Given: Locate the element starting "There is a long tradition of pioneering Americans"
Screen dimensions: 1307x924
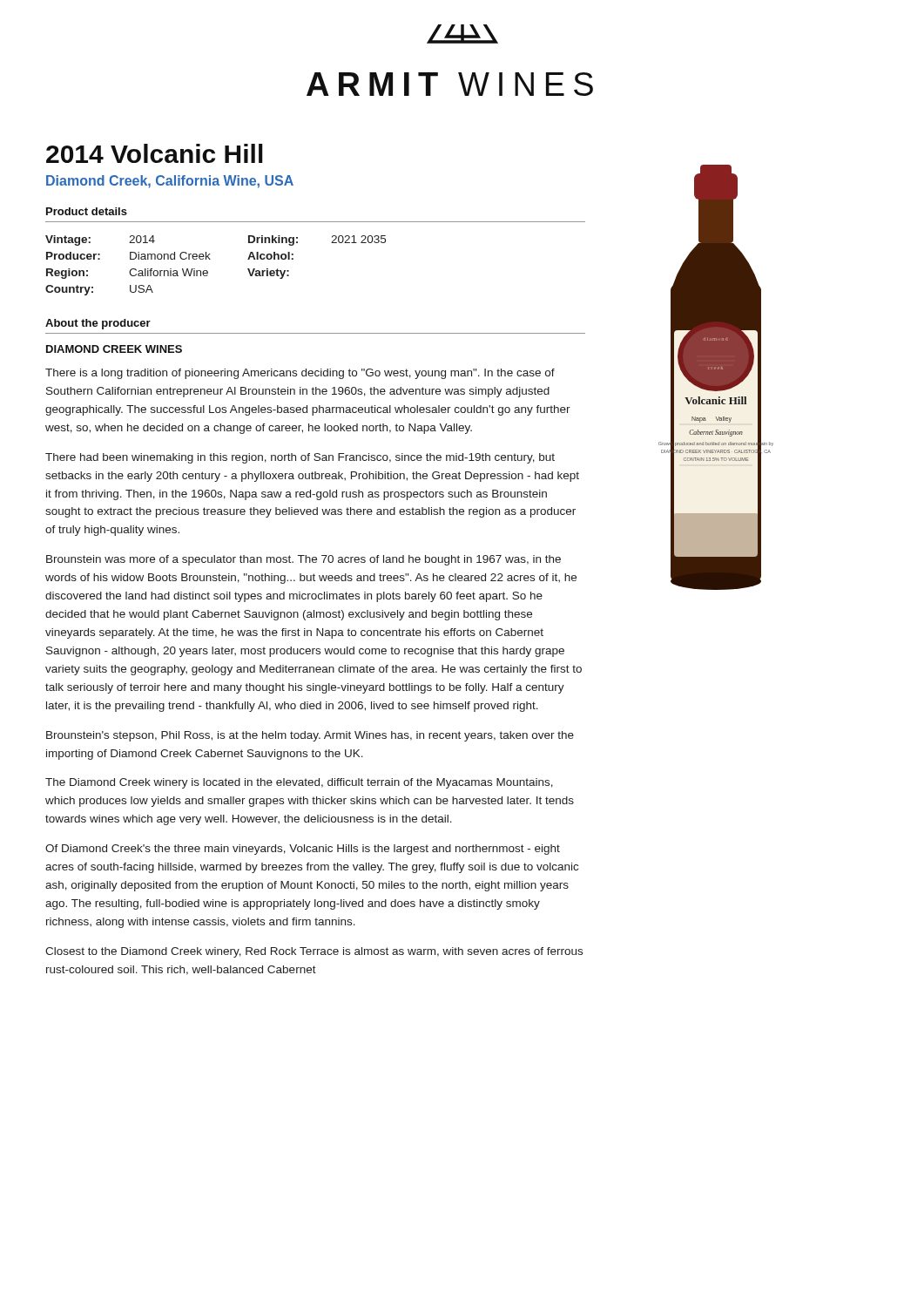Looking at the screenshot, I should (x=315, y=401).
